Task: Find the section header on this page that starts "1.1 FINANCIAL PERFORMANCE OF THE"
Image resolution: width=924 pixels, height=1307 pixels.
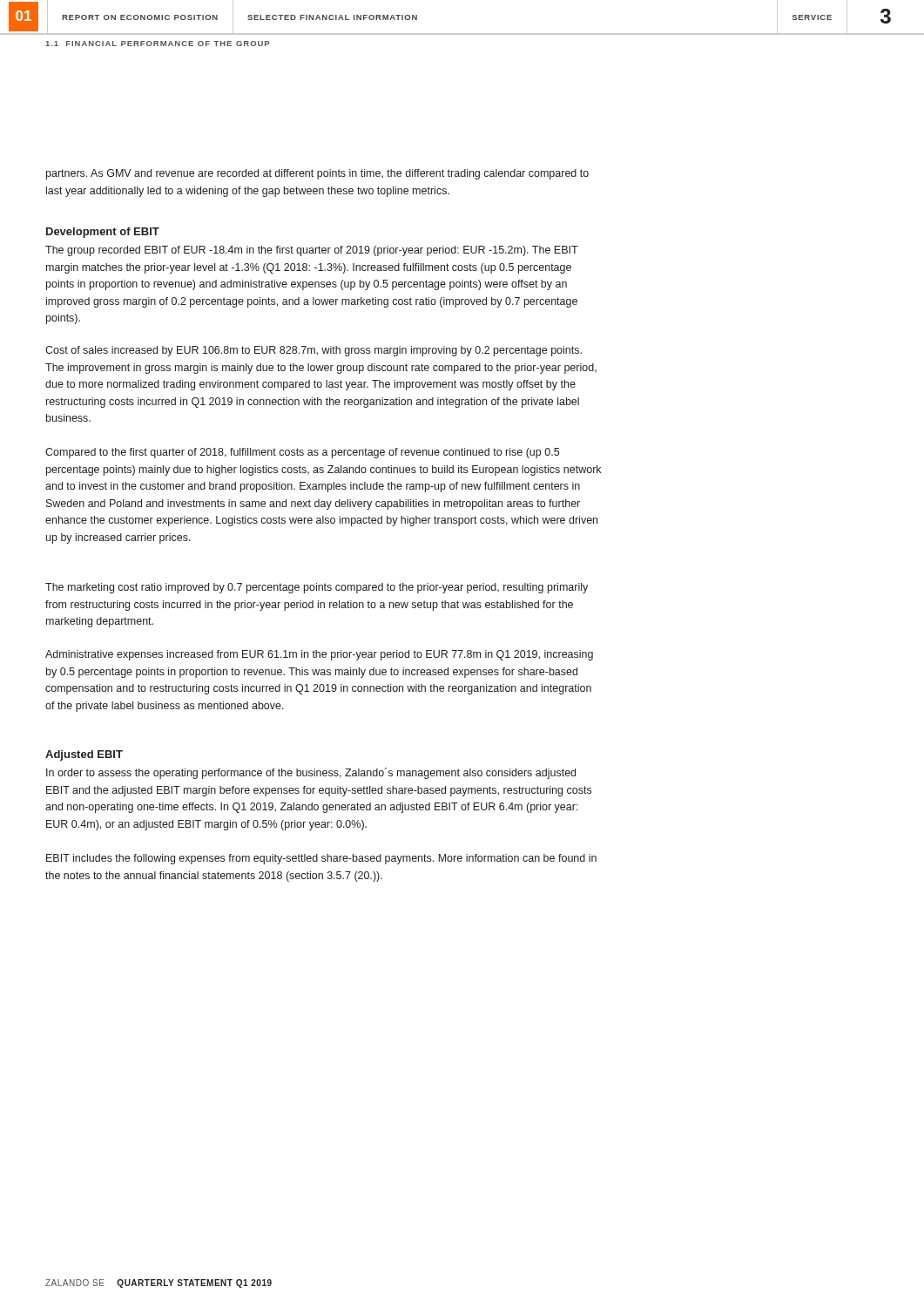Action: coord(158,43)
